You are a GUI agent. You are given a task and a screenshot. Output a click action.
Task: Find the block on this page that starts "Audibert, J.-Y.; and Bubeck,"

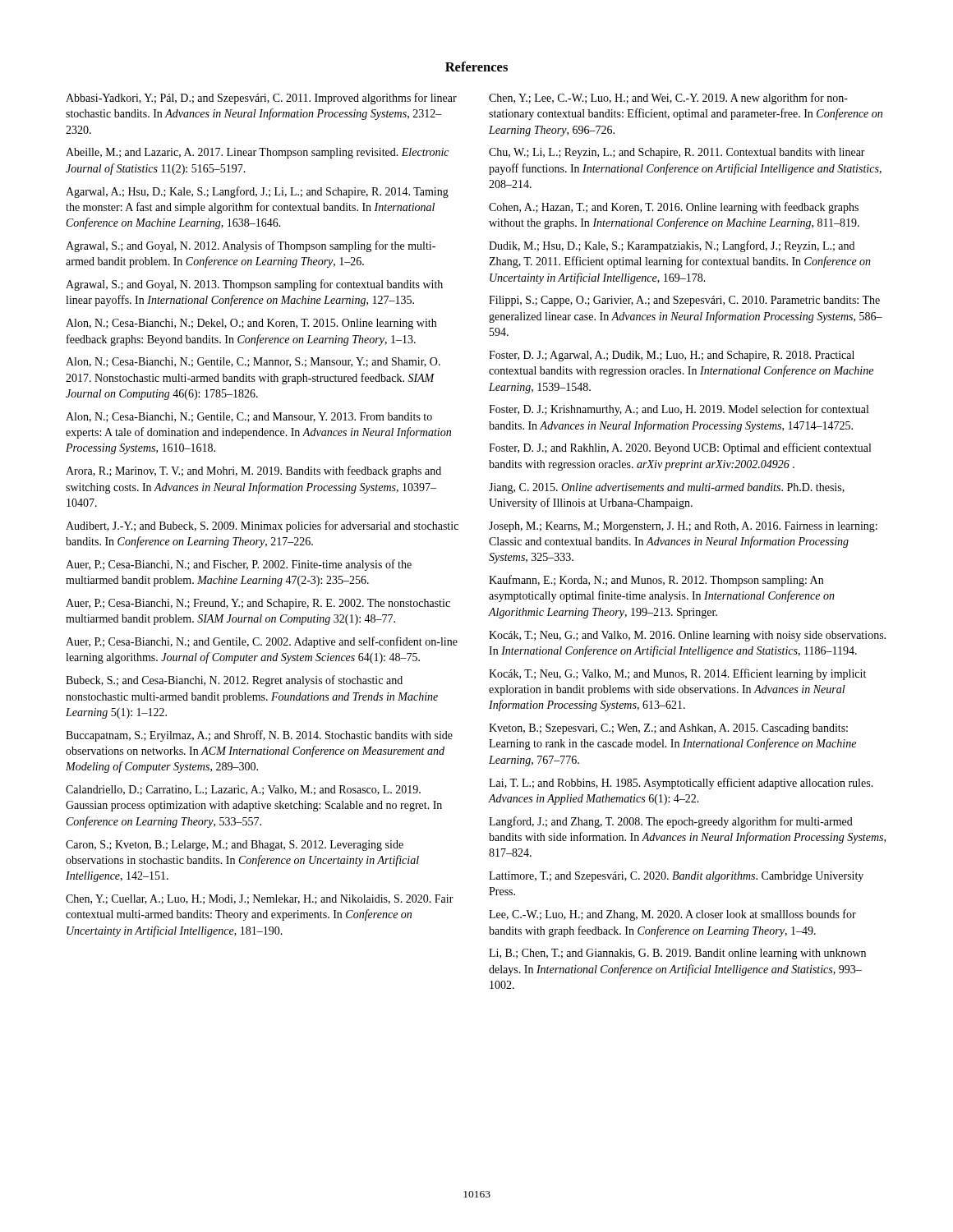tap(262, 534)
